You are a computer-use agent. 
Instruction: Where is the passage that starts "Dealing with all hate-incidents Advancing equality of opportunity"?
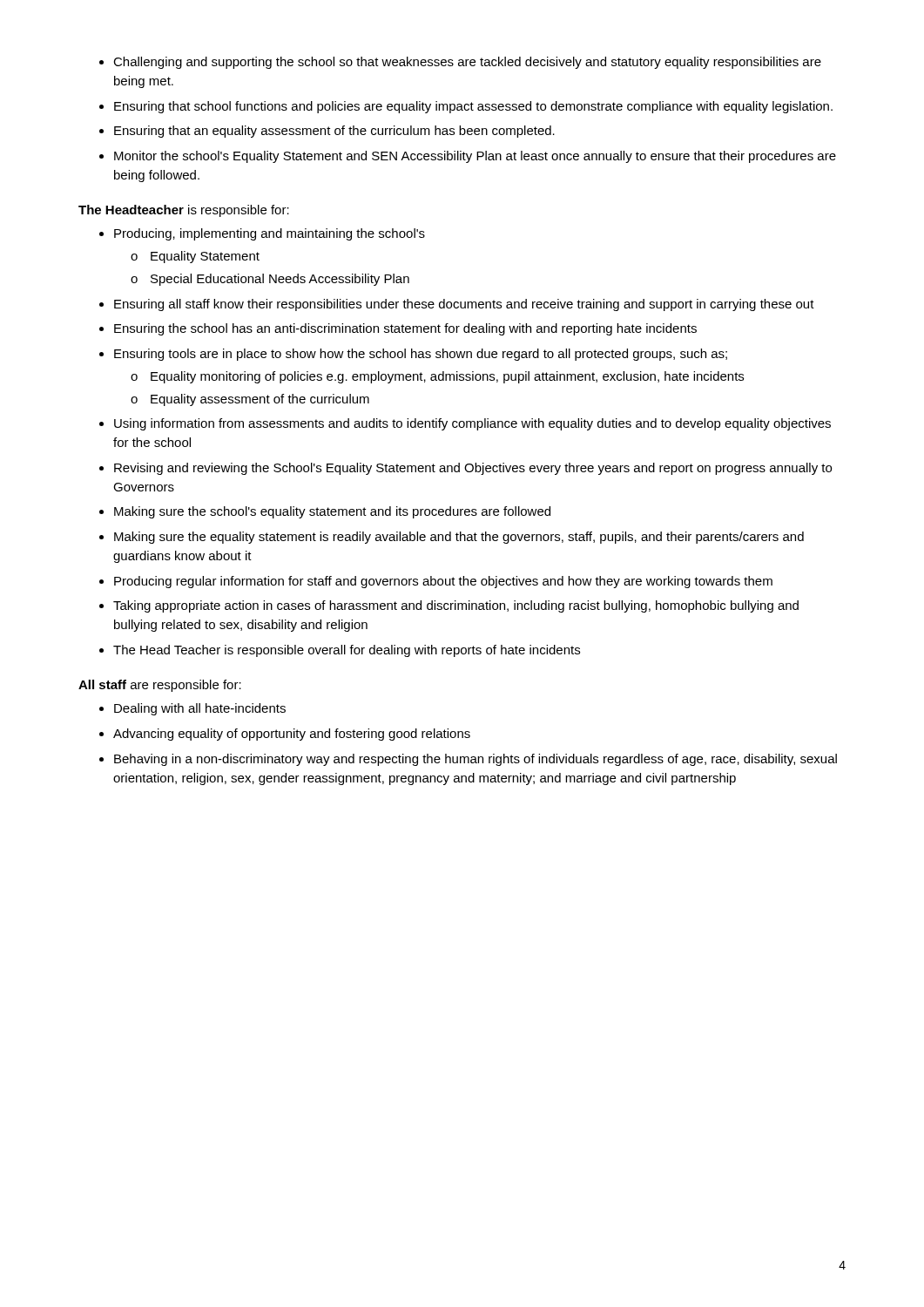click(x=479, y=743)
